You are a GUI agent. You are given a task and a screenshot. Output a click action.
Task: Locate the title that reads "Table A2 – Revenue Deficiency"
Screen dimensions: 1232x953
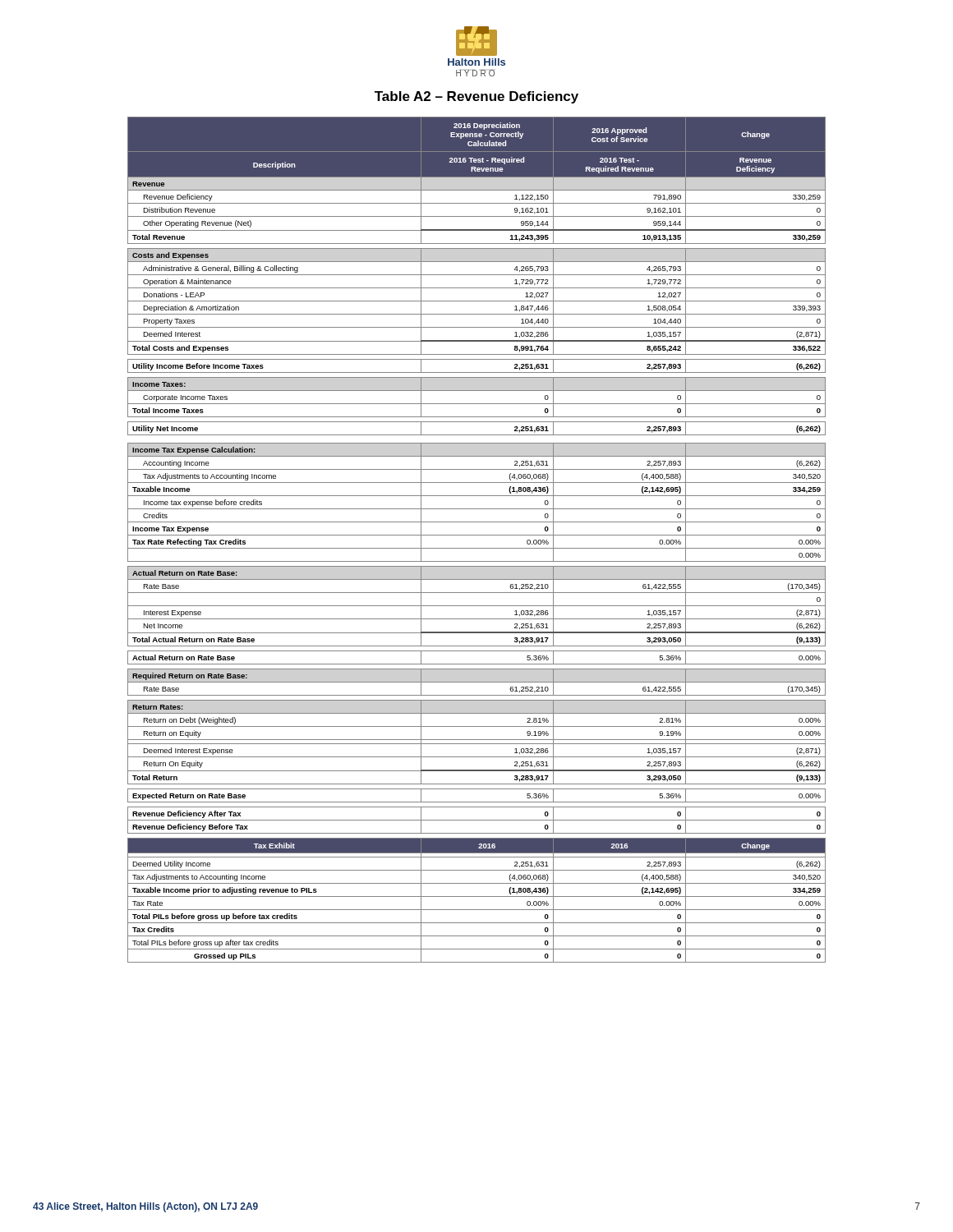(x=476, y=97)
